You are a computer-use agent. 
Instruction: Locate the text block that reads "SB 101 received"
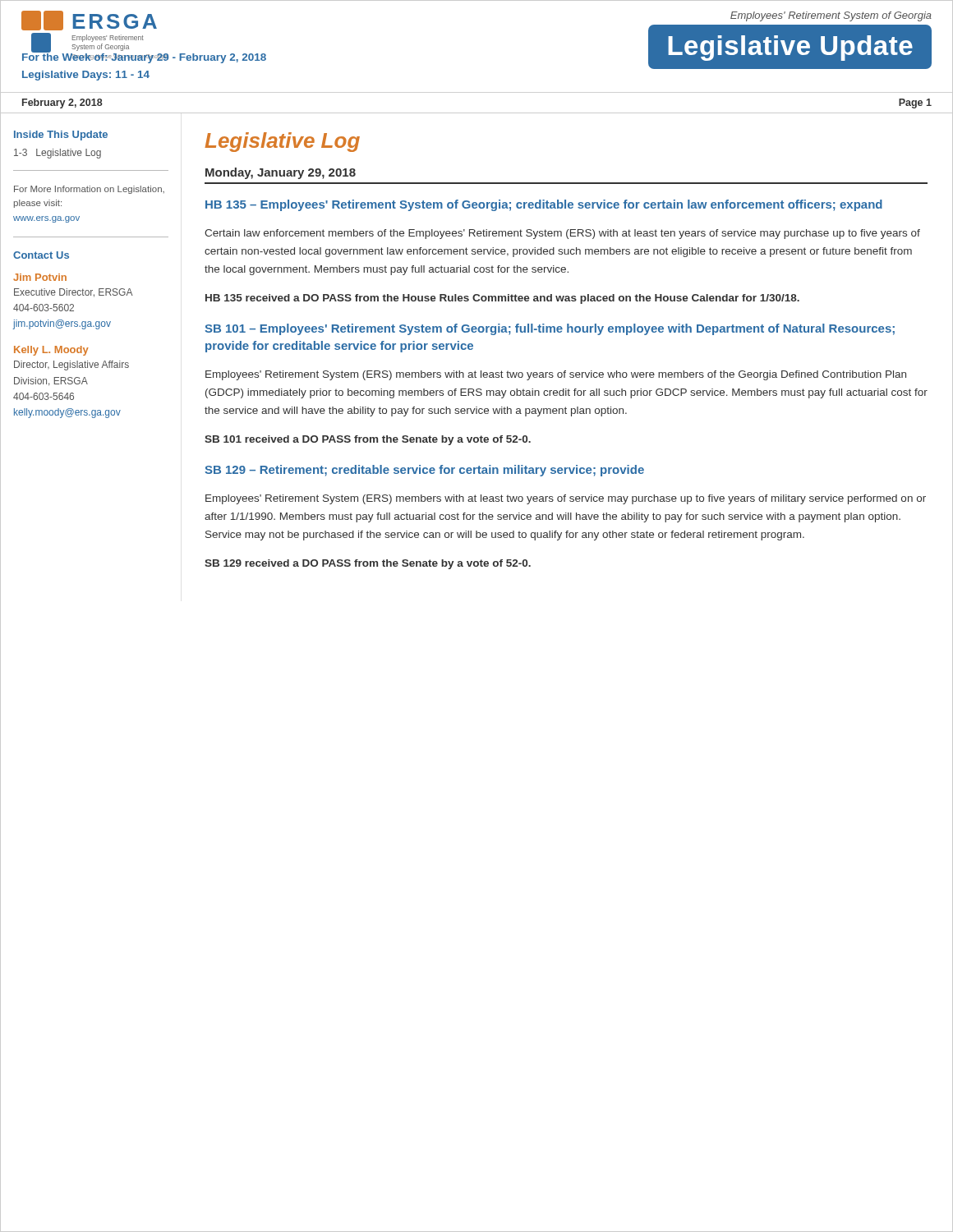tap(368, 440)
